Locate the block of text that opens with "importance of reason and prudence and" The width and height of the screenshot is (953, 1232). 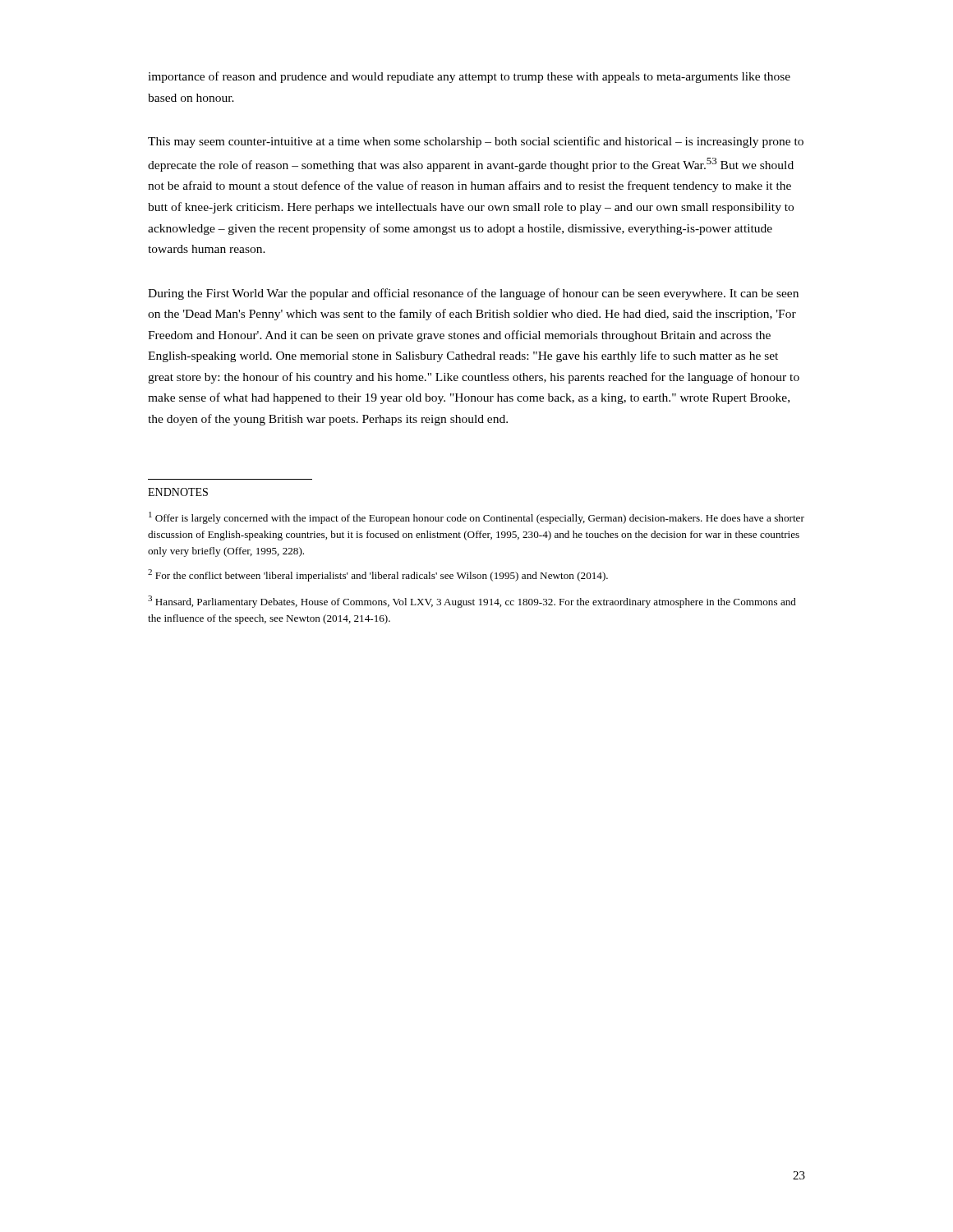coord(469,86)
